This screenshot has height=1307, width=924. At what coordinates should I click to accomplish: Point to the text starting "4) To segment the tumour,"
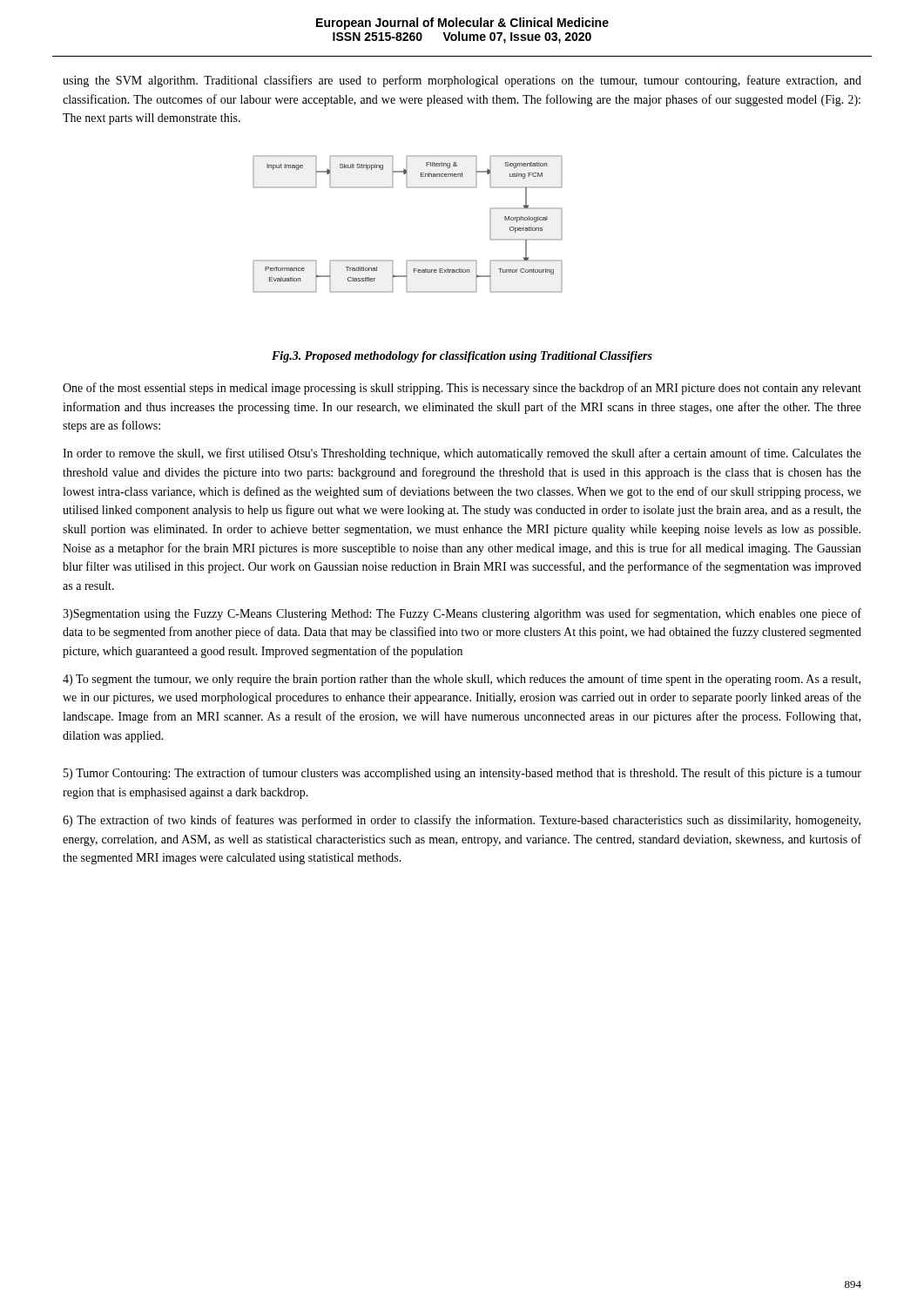tap(462, 707)
